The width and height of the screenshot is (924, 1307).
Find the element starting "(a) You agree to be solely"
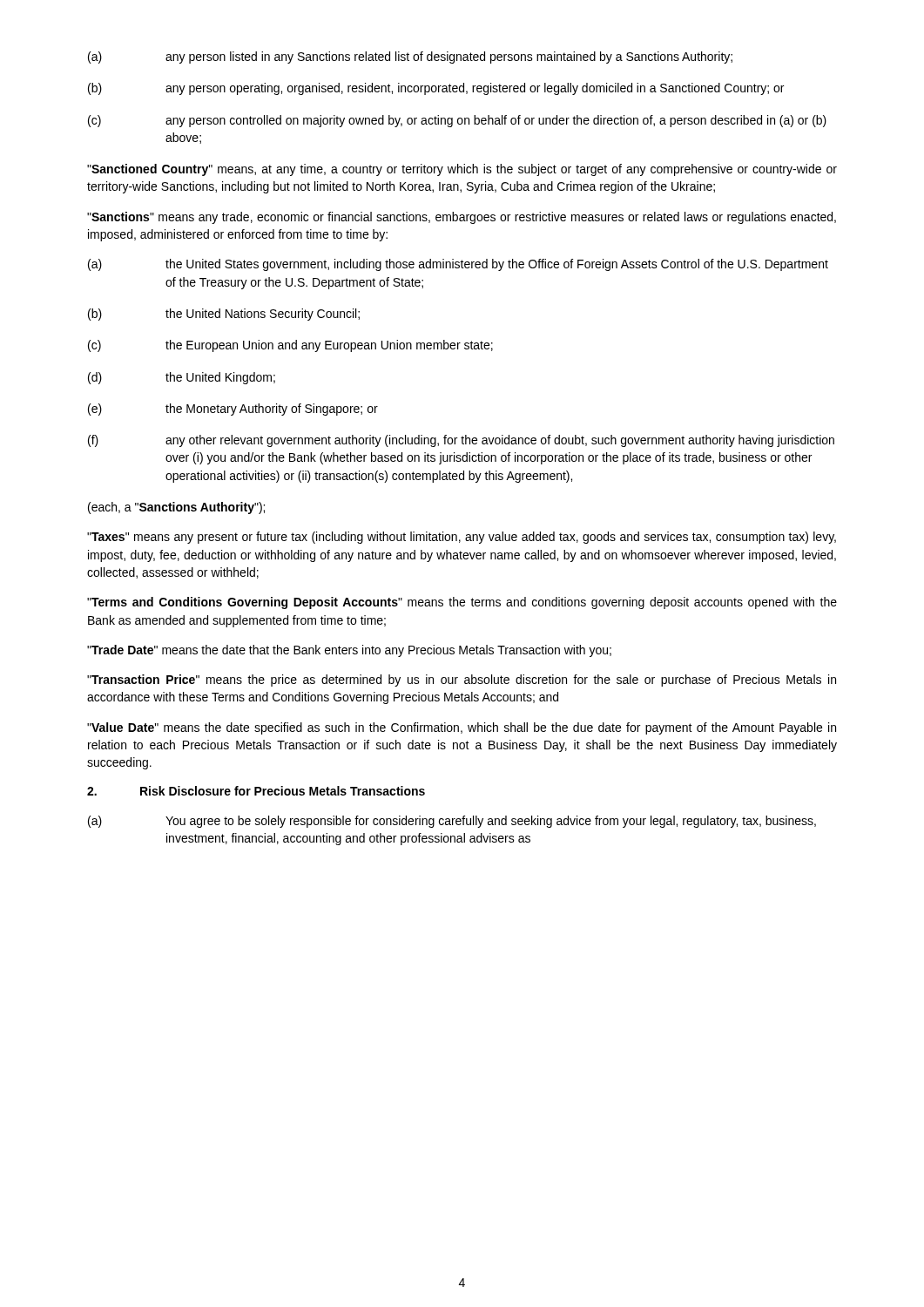pos(462,829)
